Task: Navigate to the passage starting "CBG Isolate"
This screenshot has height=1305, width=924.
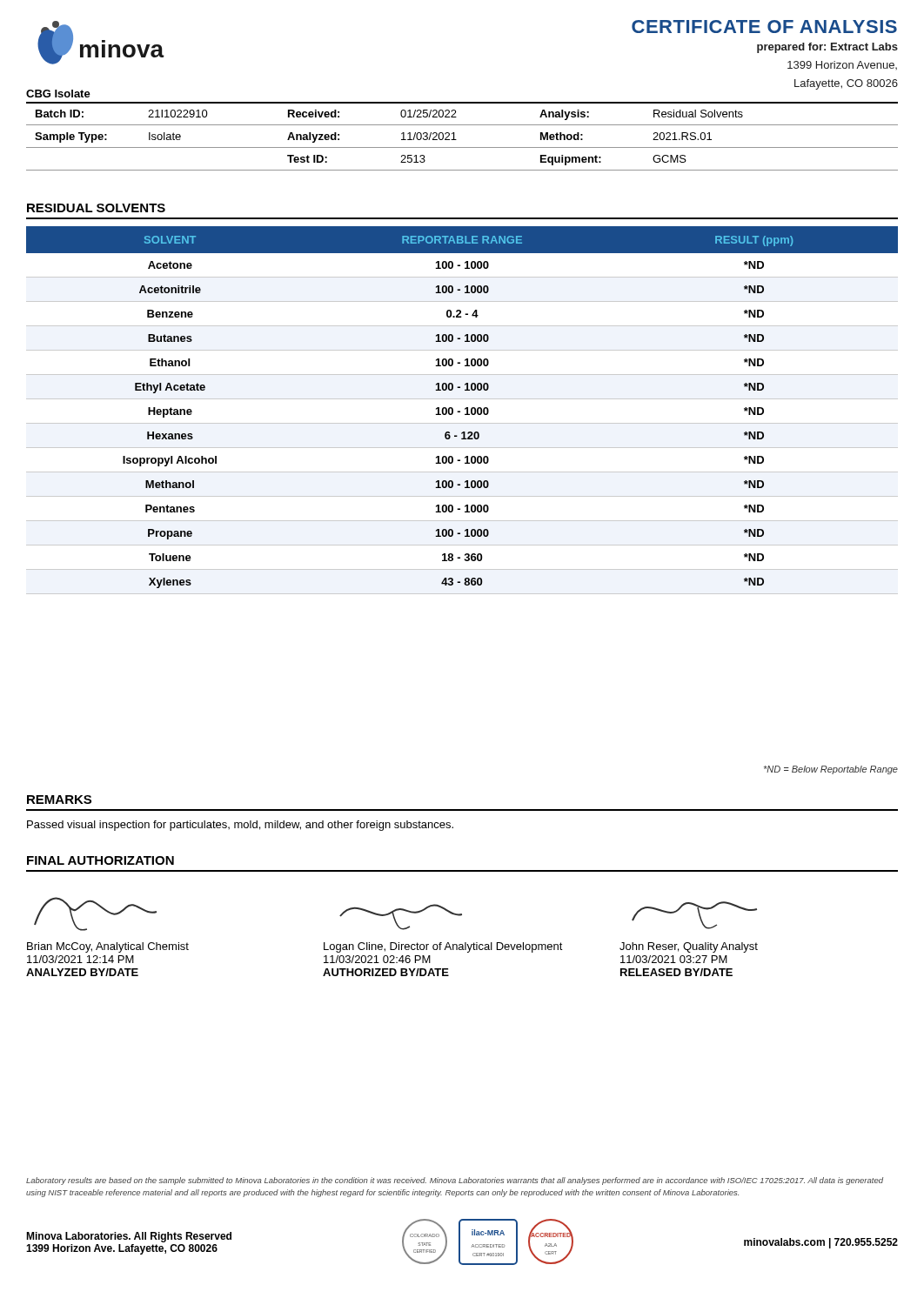Action: click(58, 94)
